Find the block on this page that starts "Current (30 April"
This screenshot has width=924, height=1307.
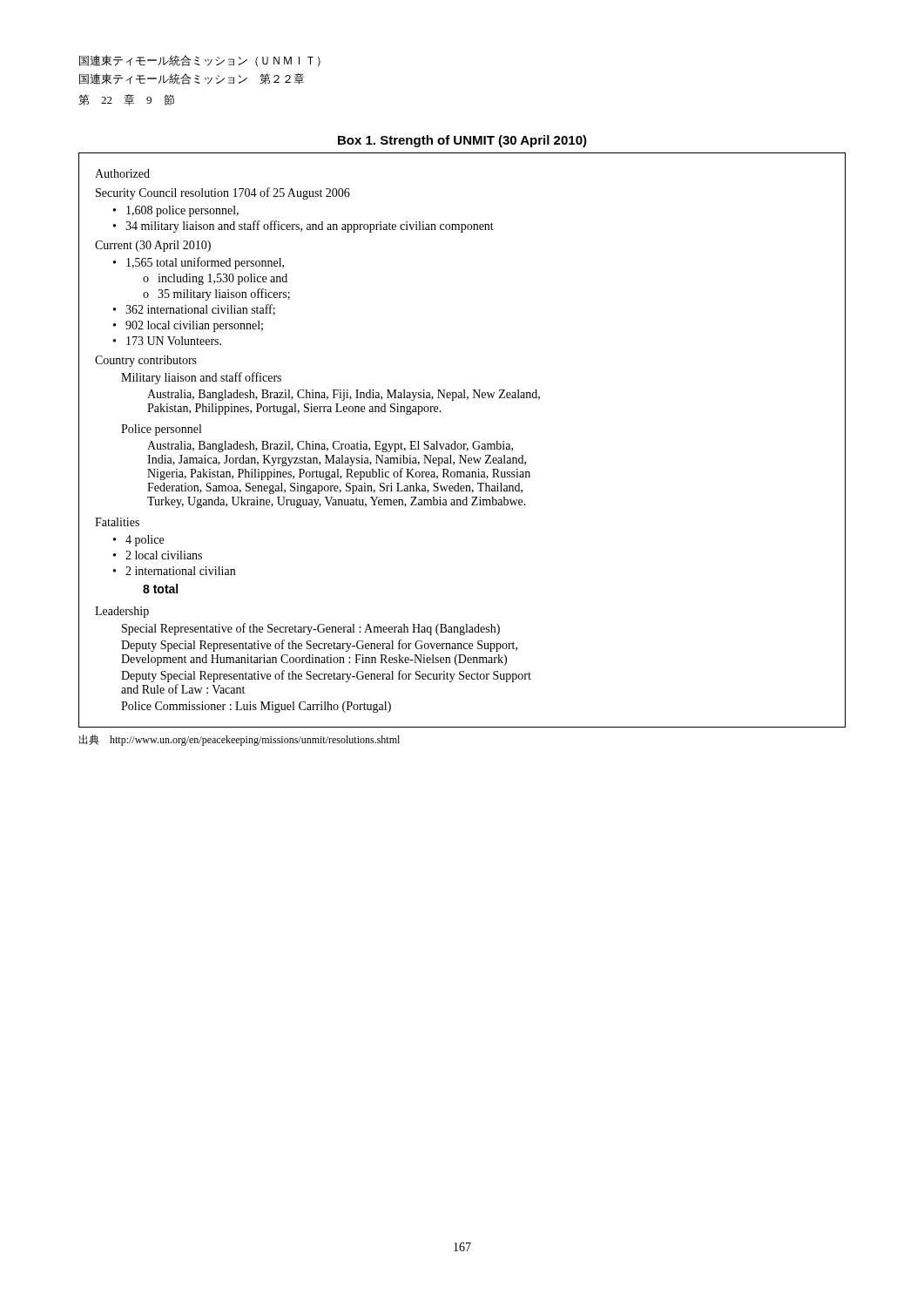153,245
